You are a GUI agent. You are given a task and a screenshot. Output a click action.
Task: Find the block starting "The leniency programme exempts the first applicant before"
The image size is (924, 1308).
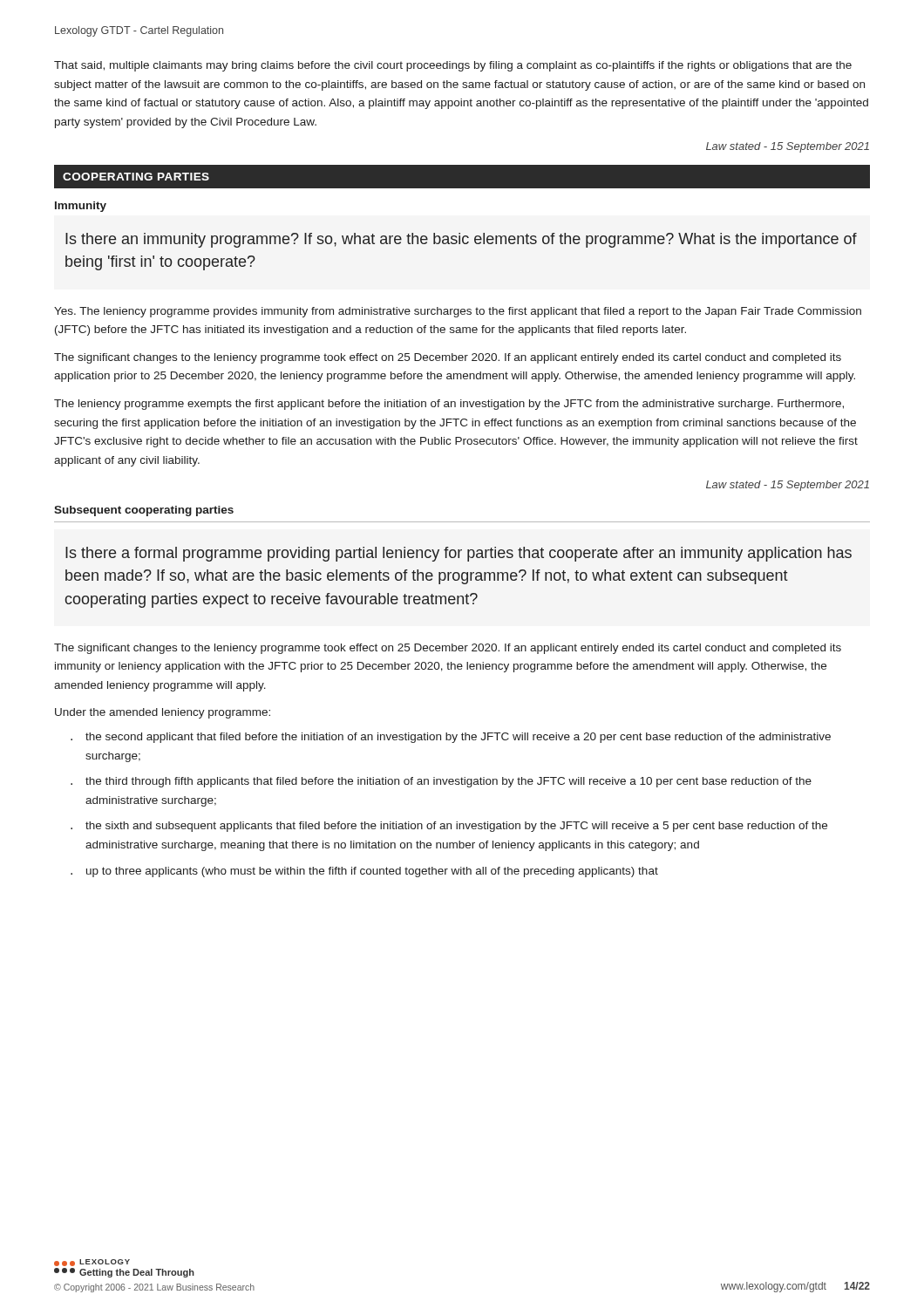tap(456, 432)
